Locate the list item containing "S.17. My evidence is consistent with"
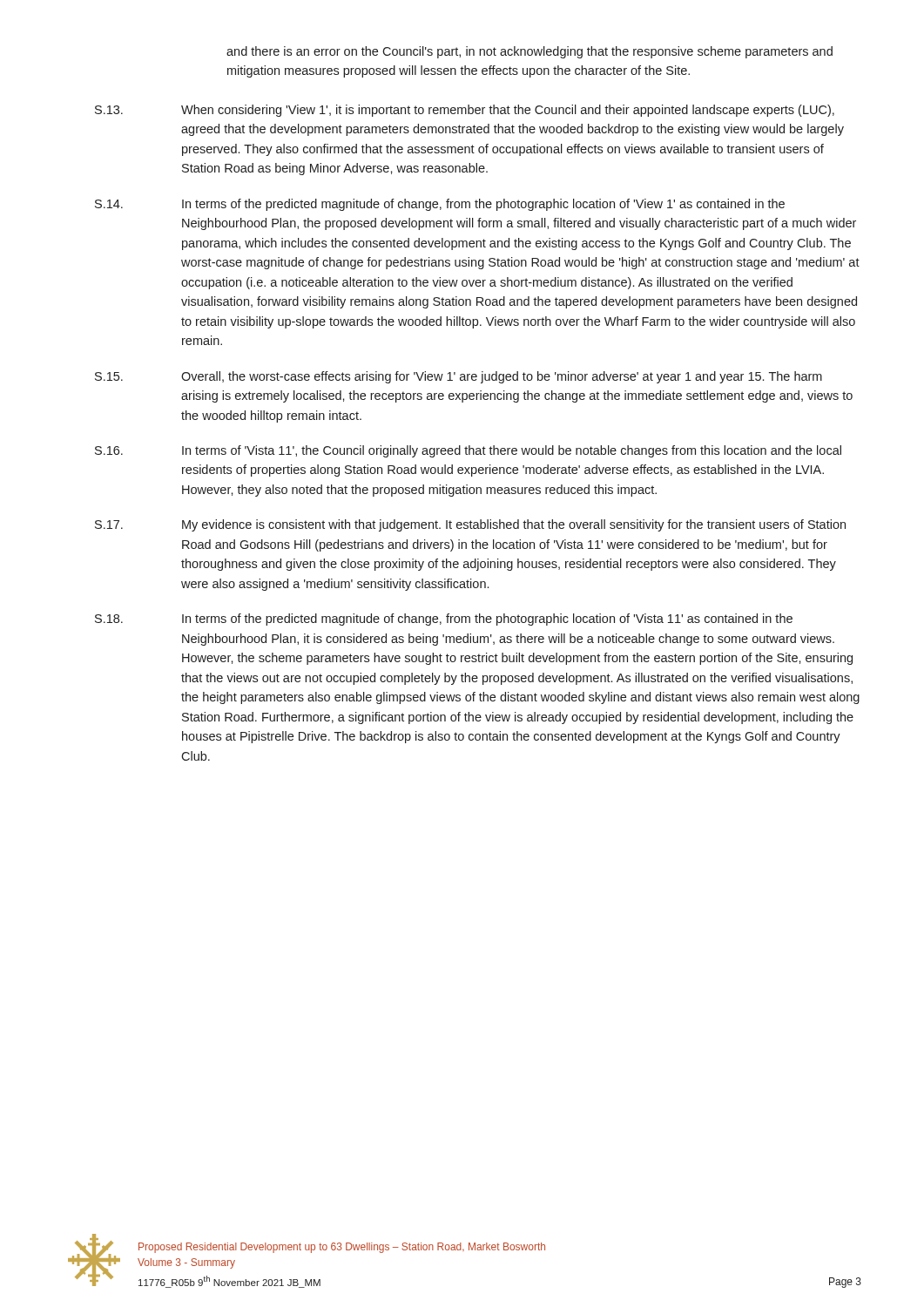The image size is (924, 1307). (x=478, y=554)
